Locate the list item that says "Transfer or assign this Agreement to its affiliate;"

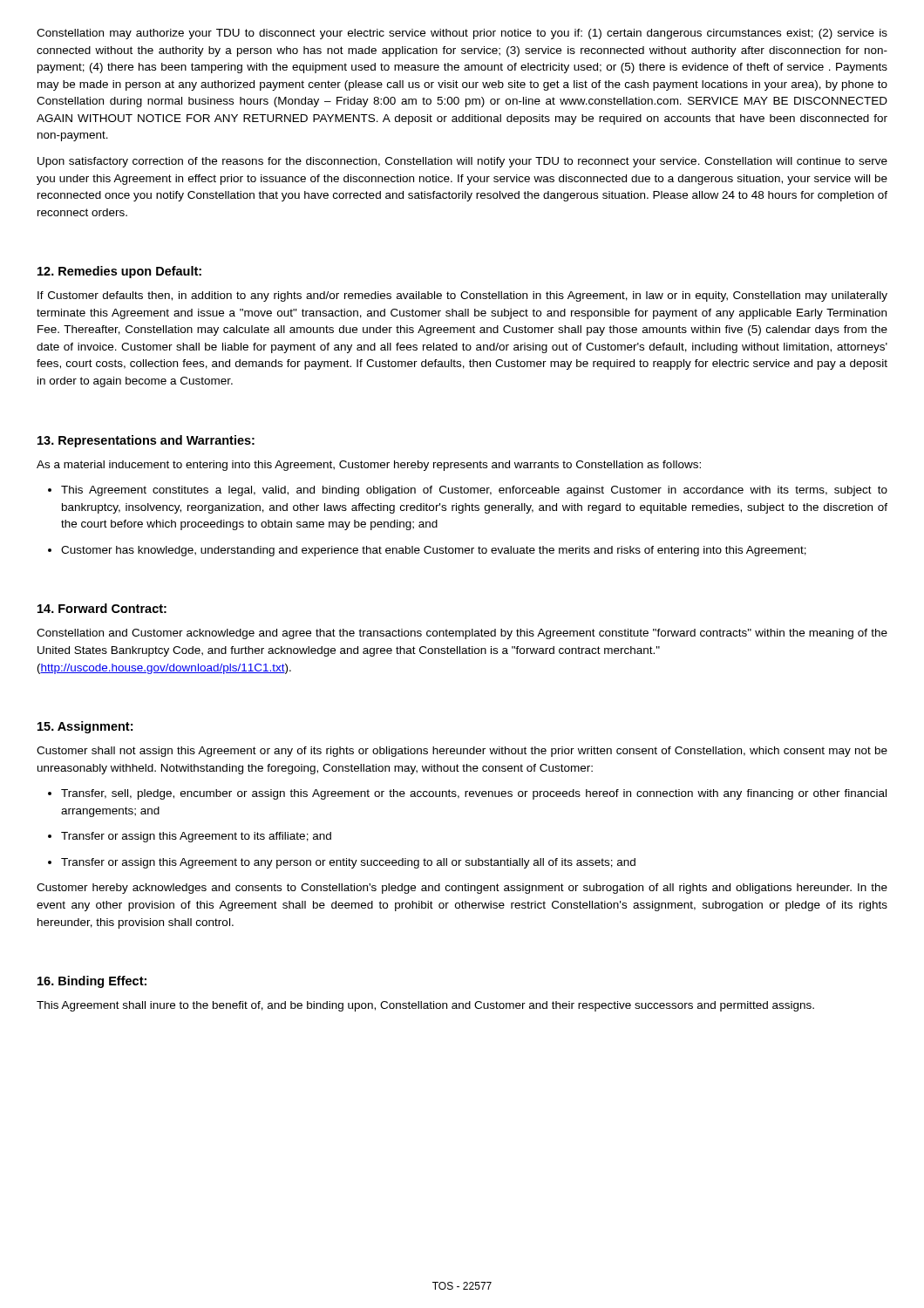pos(196,837)
